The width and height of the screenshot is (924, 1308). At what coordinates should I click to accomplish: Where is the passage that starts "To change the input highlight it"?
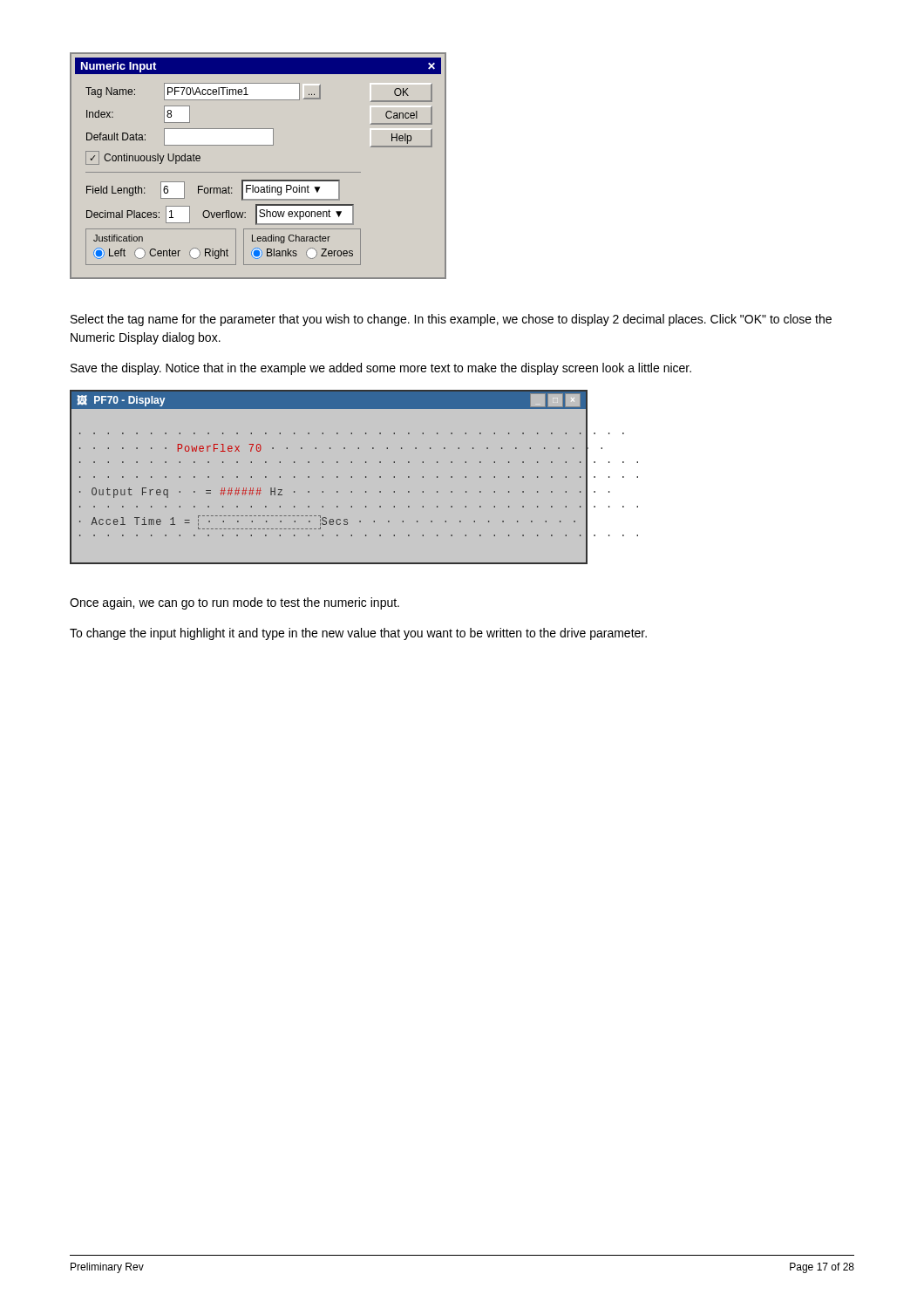pyautogui.click(x=359, y=633)
